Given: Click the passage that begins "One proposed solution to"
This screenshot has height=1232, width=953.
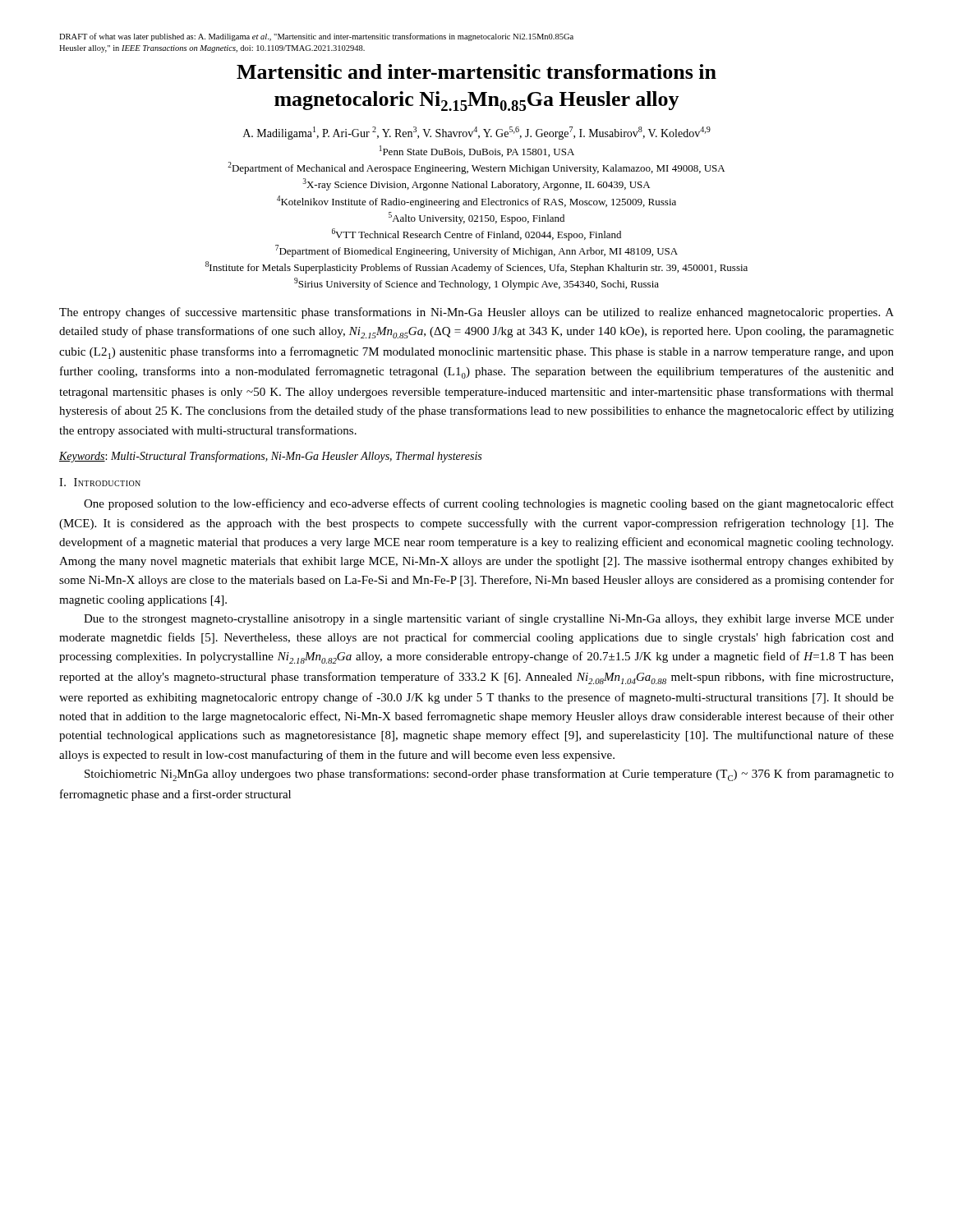Looking at the screenshot, I should pos(476,552).
